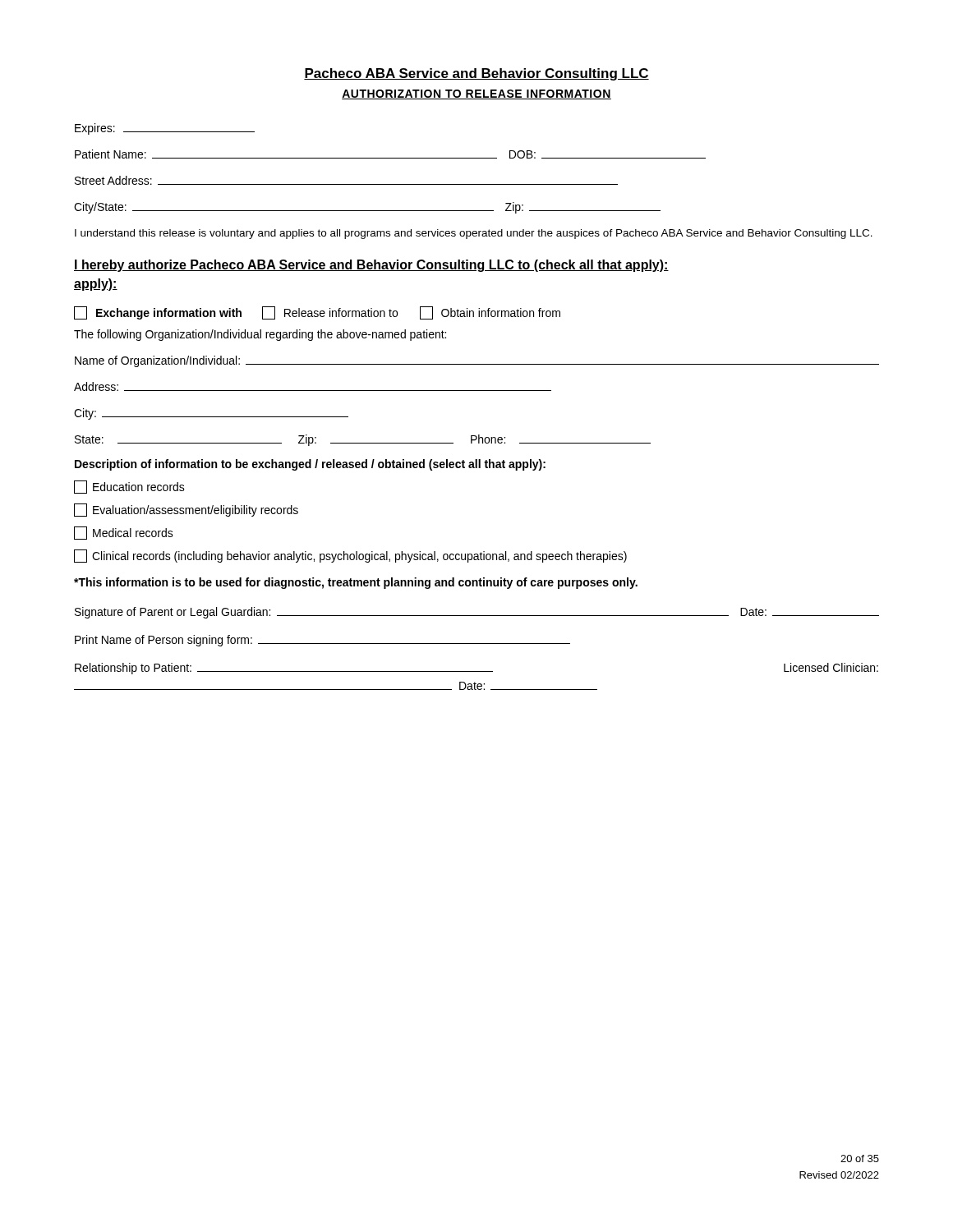Viewport: 953px width, 1232px height.
Task: Select the section header containing "AUTHORIZATION TO RELEASE INFORMATION"
Action: point(476,94)
